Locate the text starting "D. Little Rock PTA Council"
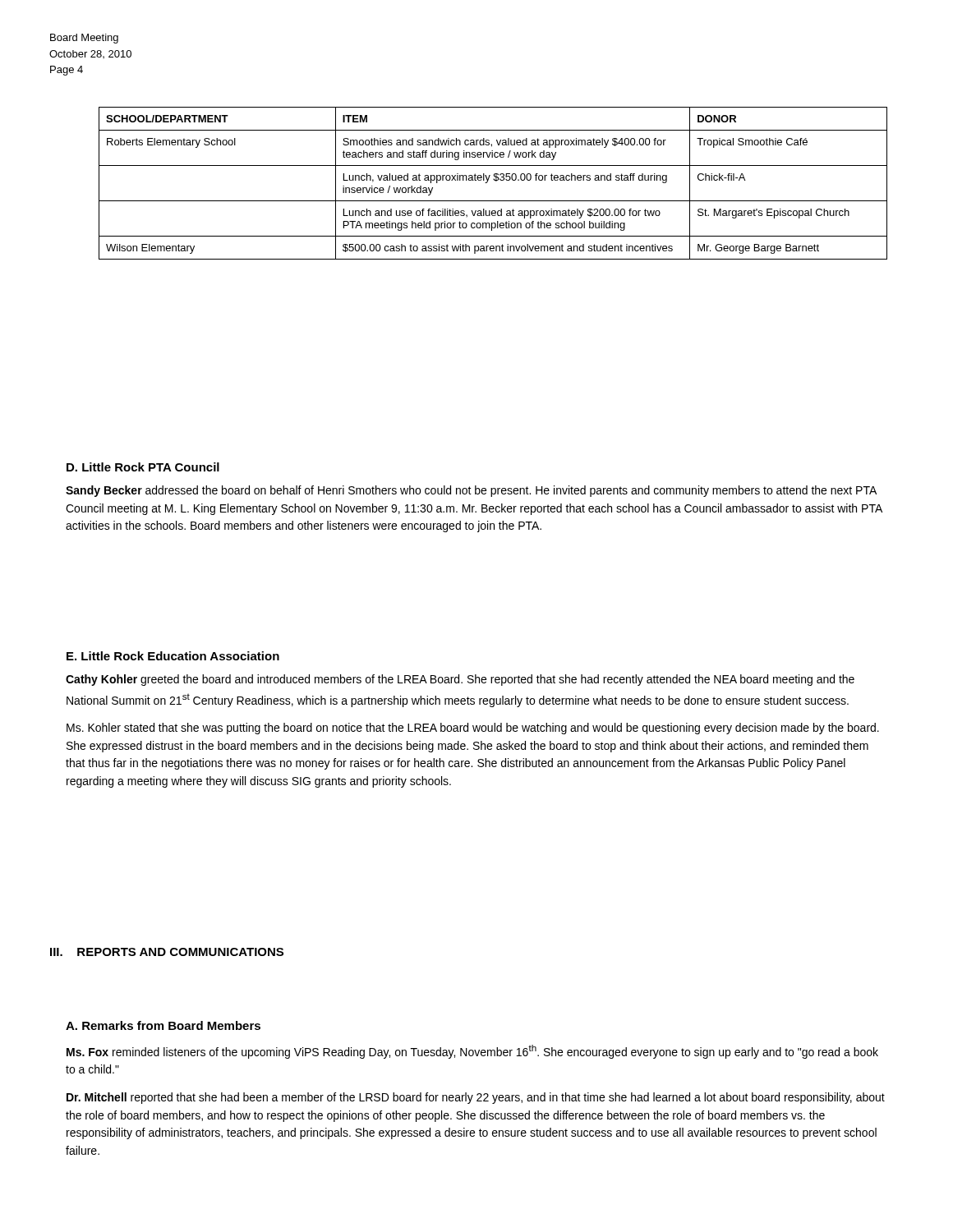Screen dimensions: 1232x953 coord(143,467)
